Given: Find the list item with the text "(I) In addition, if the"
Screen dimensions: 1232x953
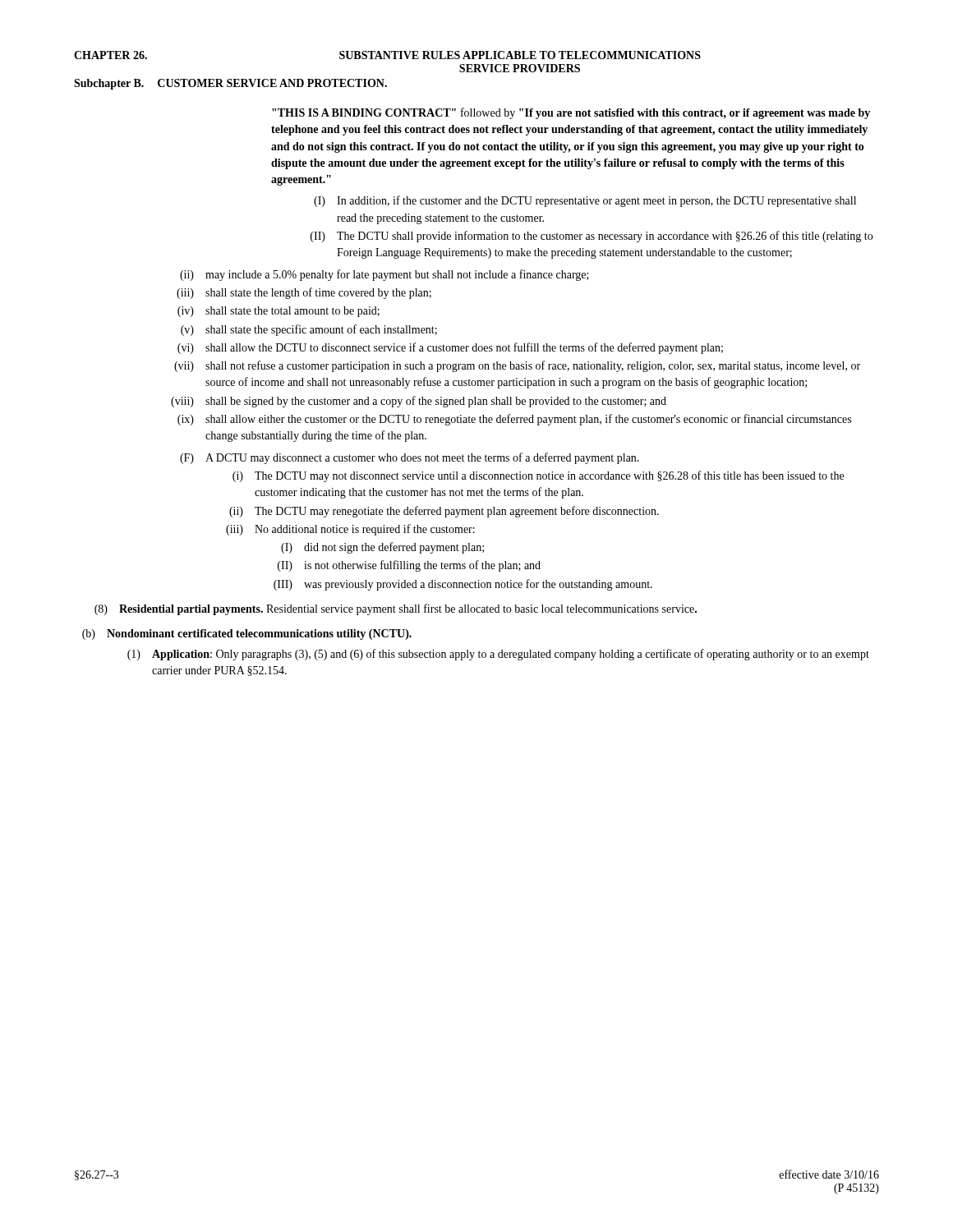Looking at the screenshot, I should 575,210.
